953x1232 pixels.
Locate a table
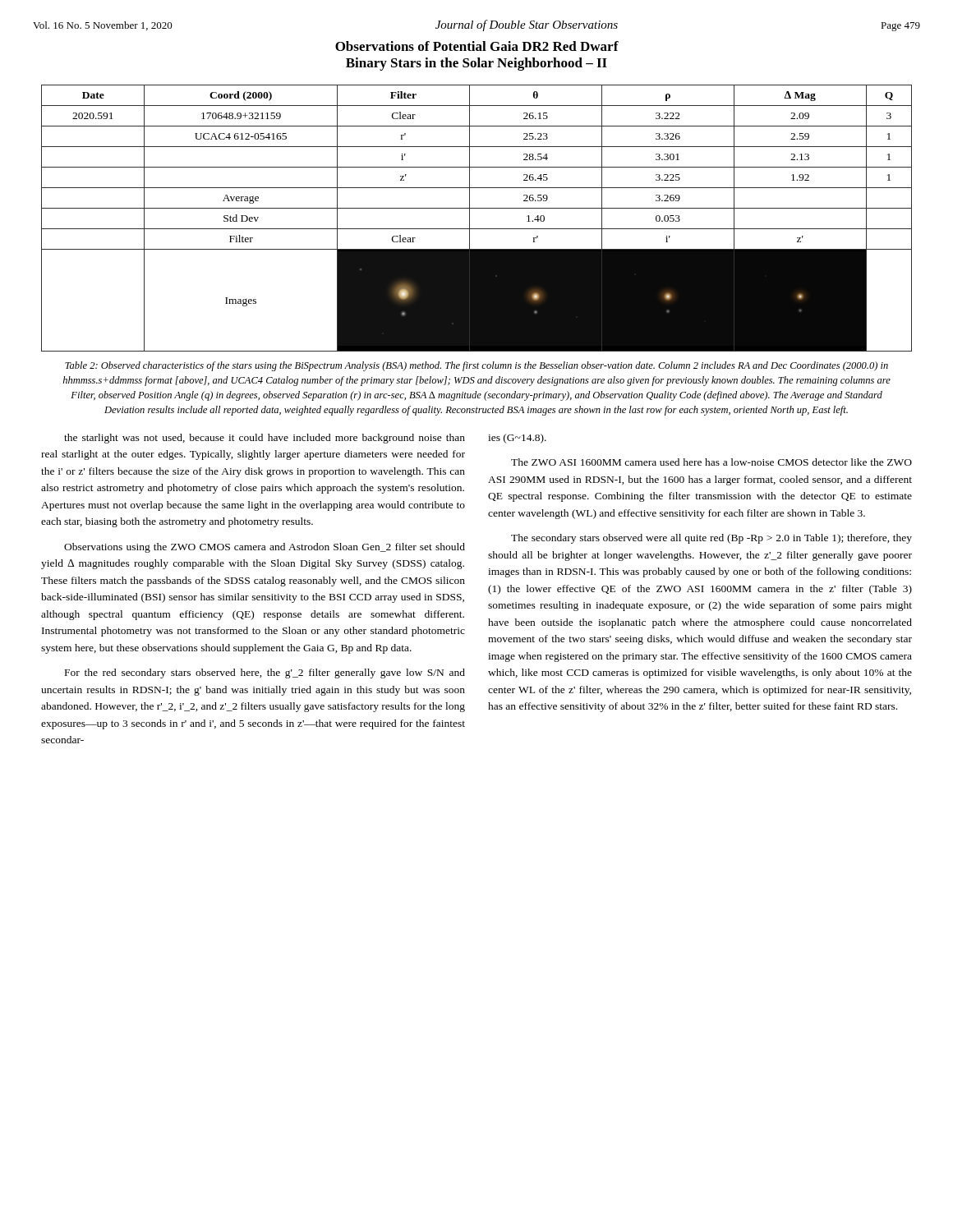coord(476,218)
